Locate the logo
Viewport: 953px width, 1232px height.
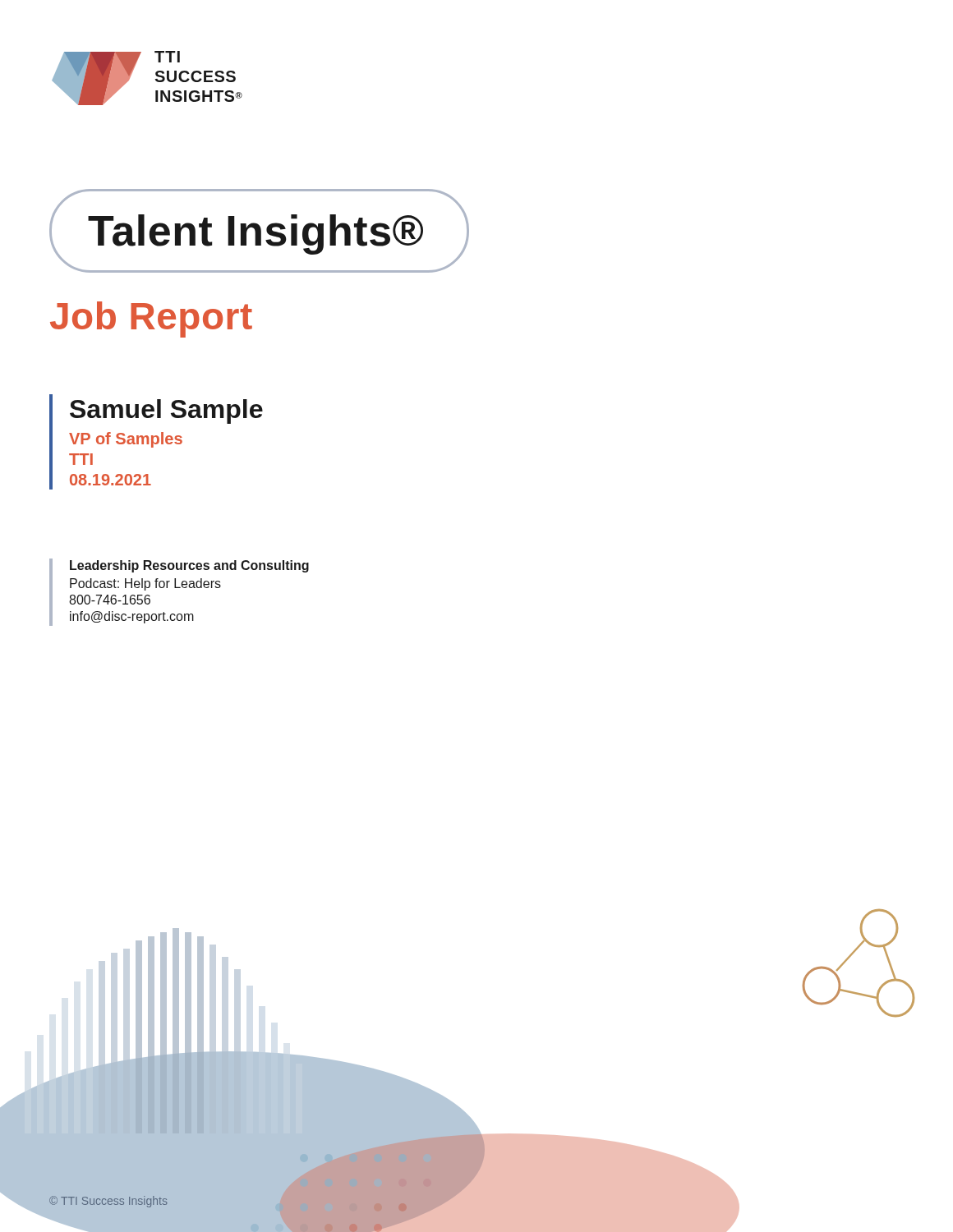point(148,78)
